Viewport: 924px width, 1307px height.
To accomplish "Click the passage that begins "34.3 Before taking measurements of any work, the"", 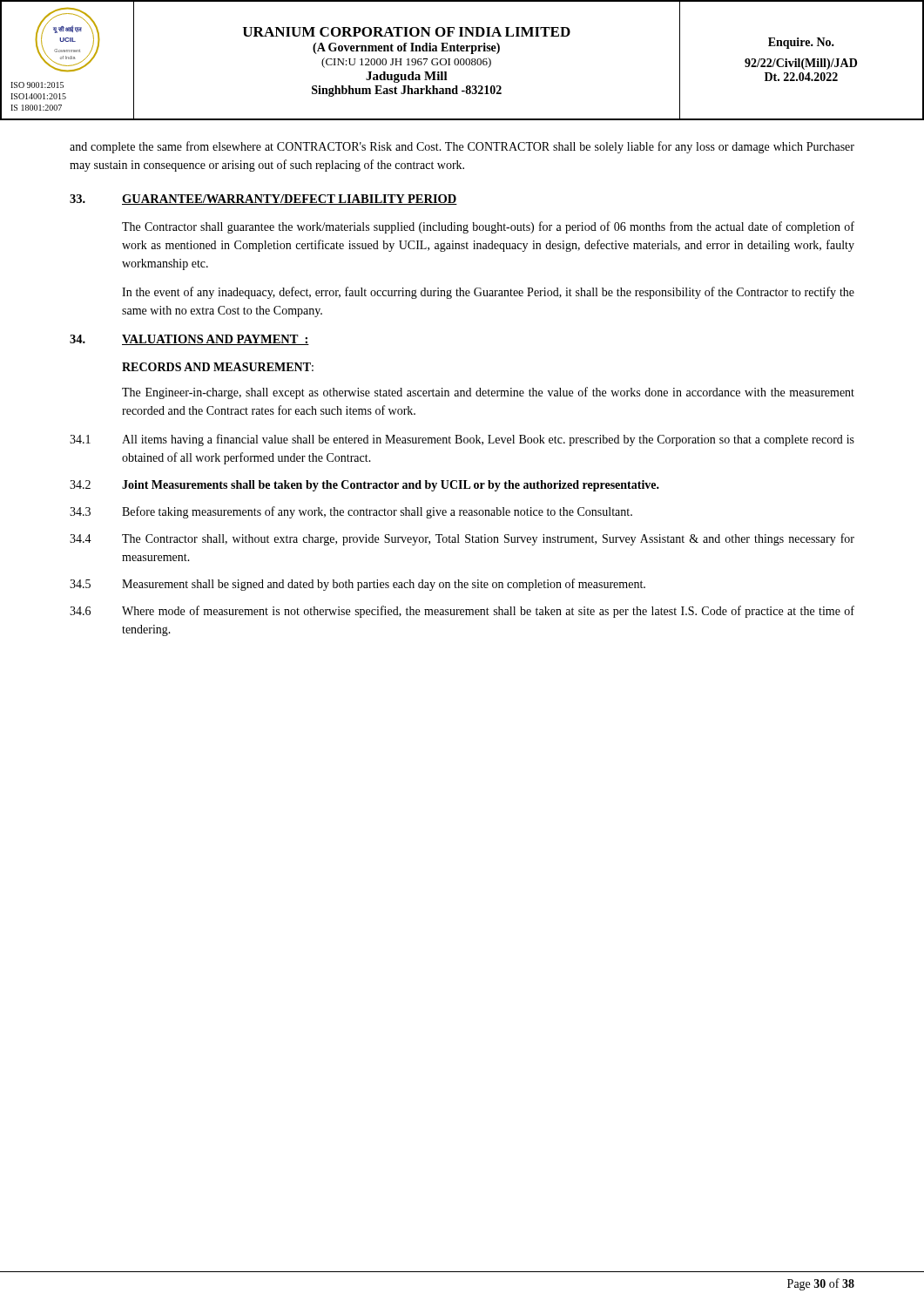I will pos(462,511).
